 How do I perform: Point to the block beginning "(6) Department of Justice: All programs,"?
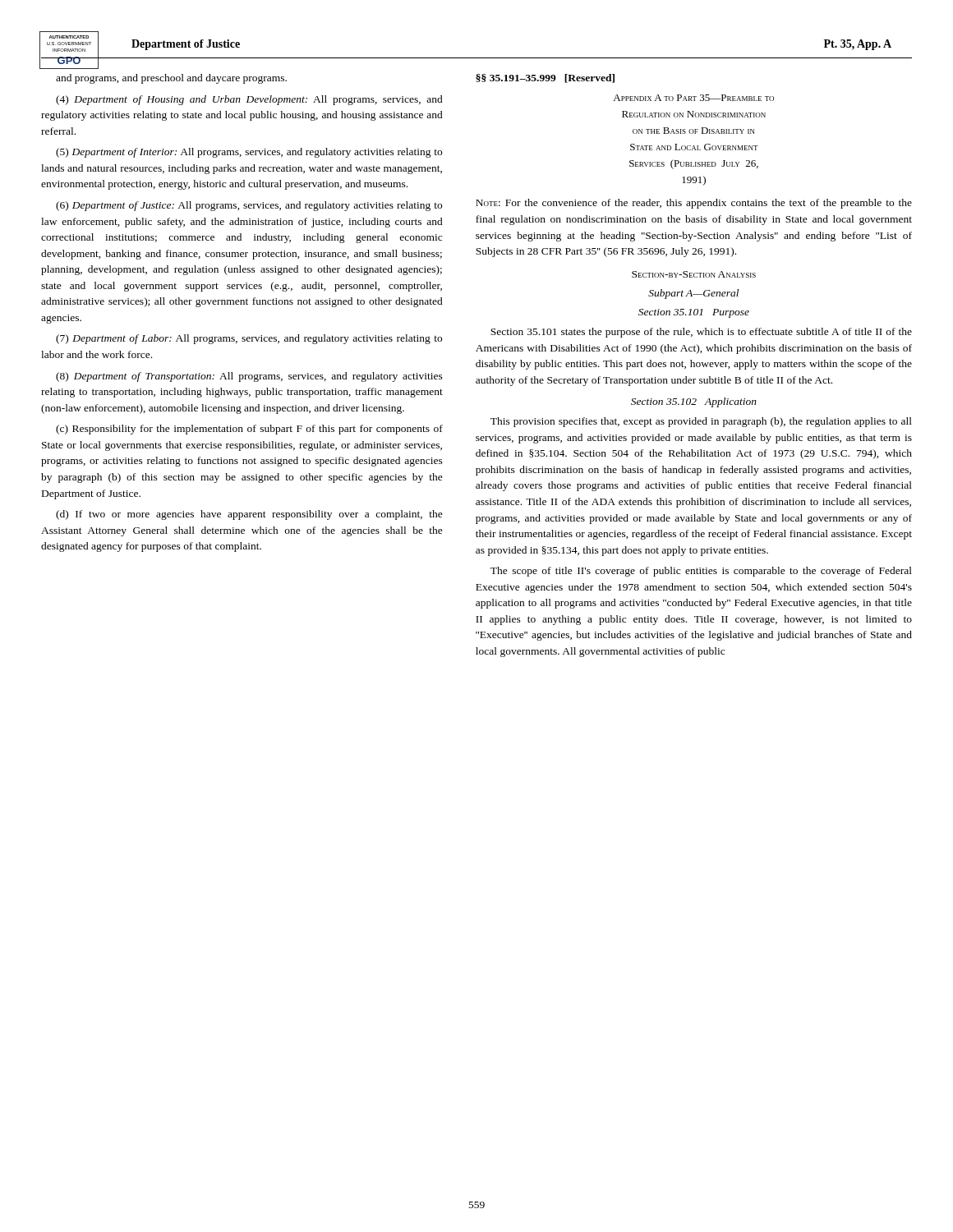242,261
